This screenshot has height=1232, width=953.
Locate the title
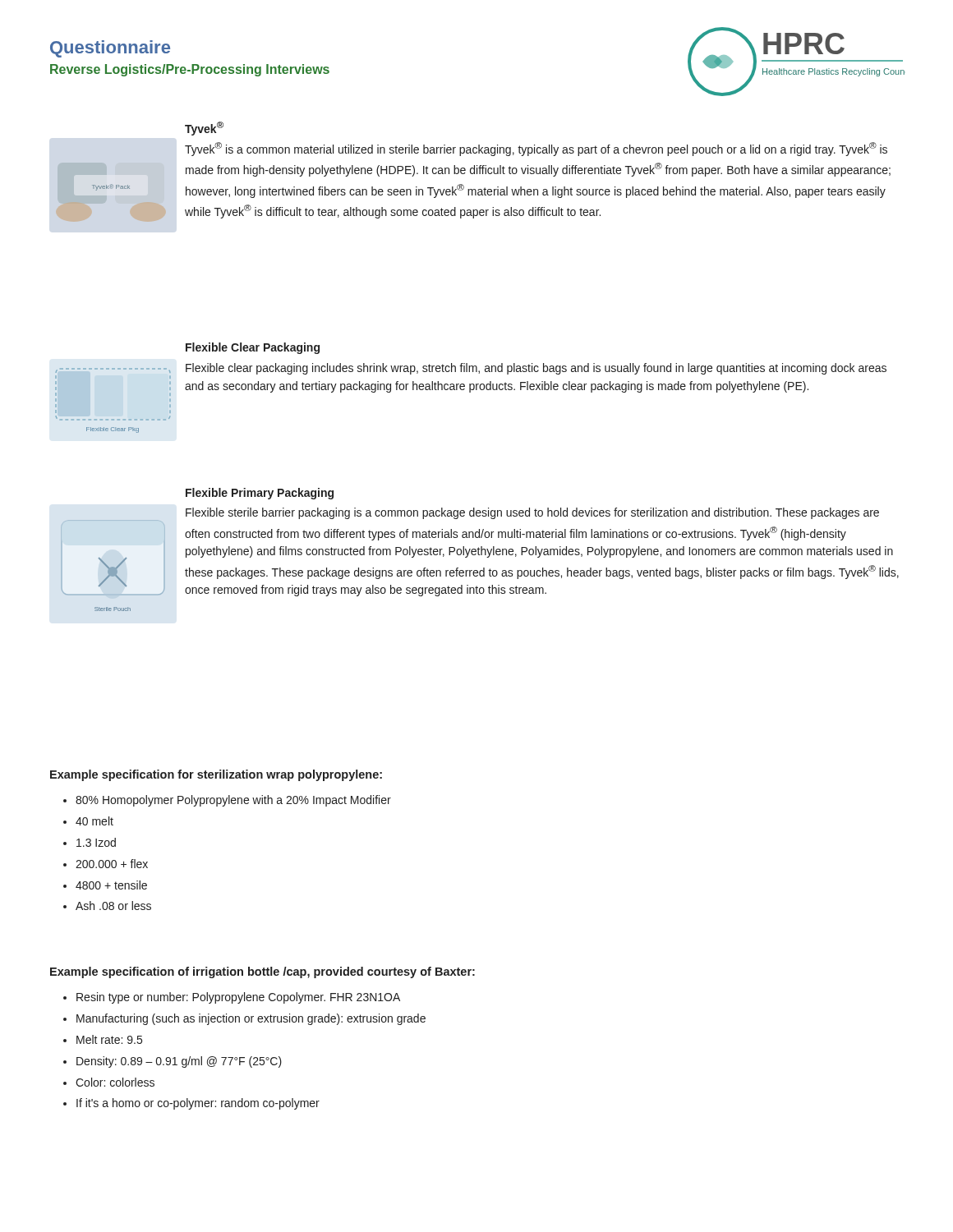pos(110,48)
